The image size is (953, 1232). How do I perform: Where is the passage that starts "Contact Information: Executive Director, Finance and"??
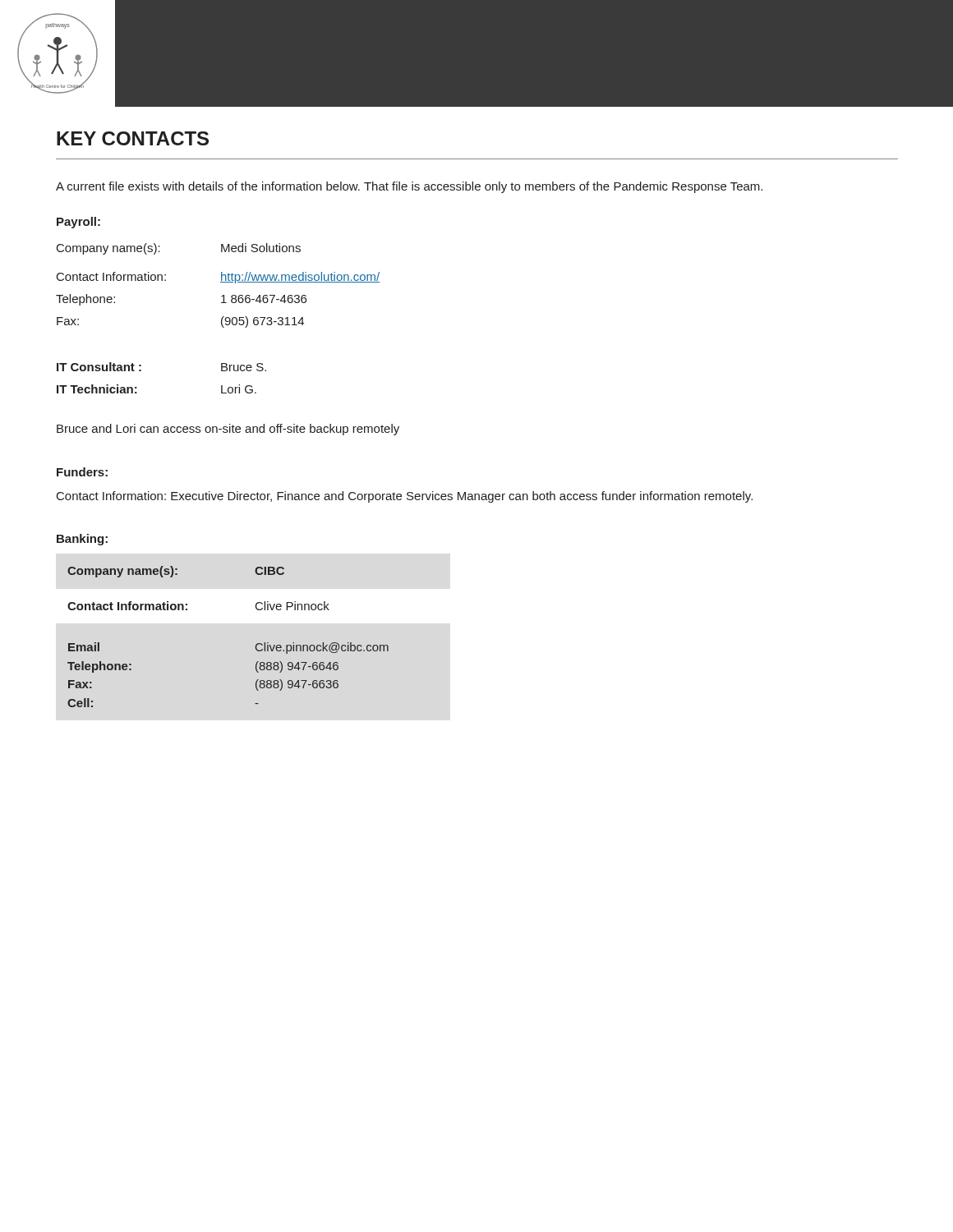tap(405, 495)
